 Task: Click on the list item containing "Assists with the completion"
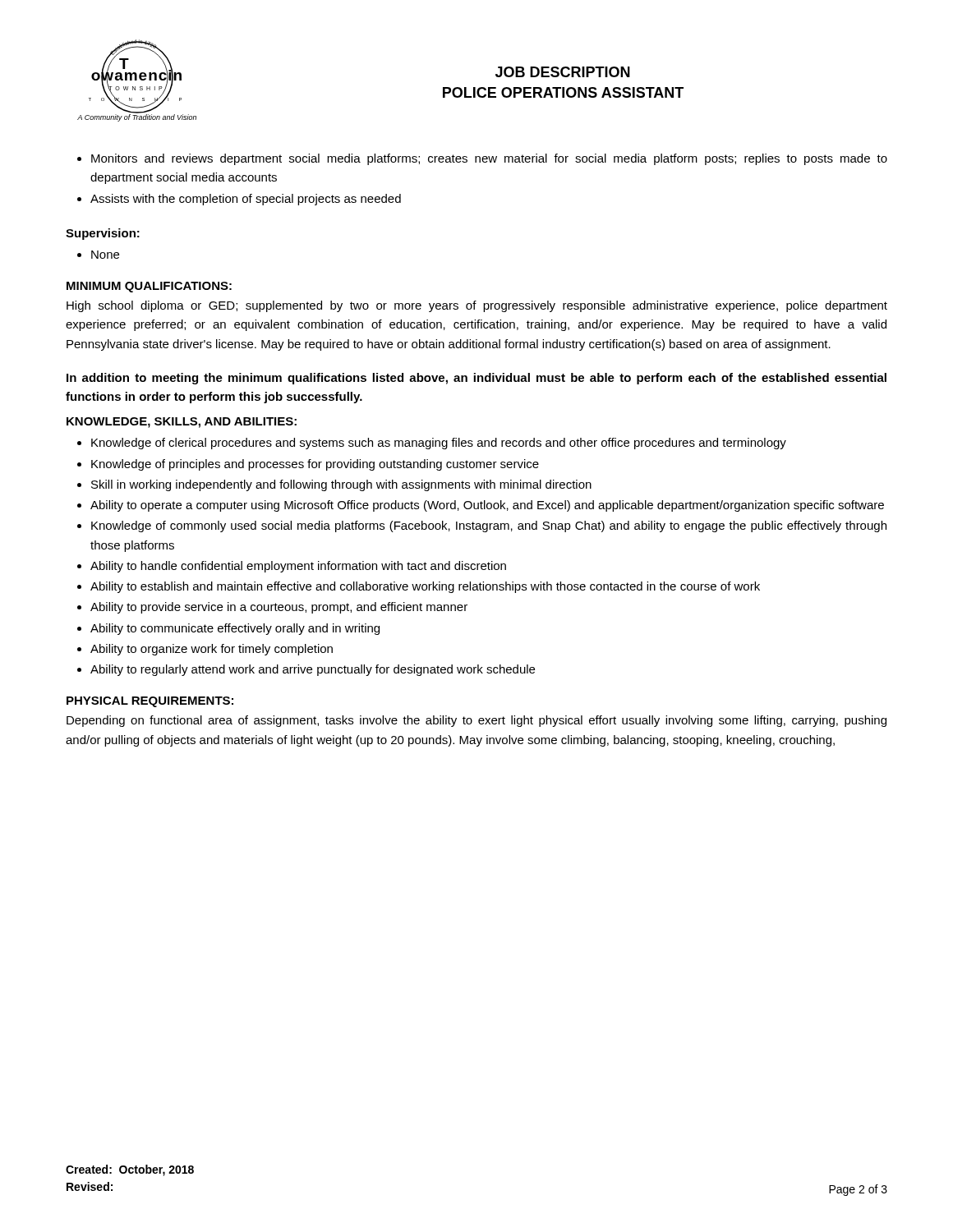[246, 198]
